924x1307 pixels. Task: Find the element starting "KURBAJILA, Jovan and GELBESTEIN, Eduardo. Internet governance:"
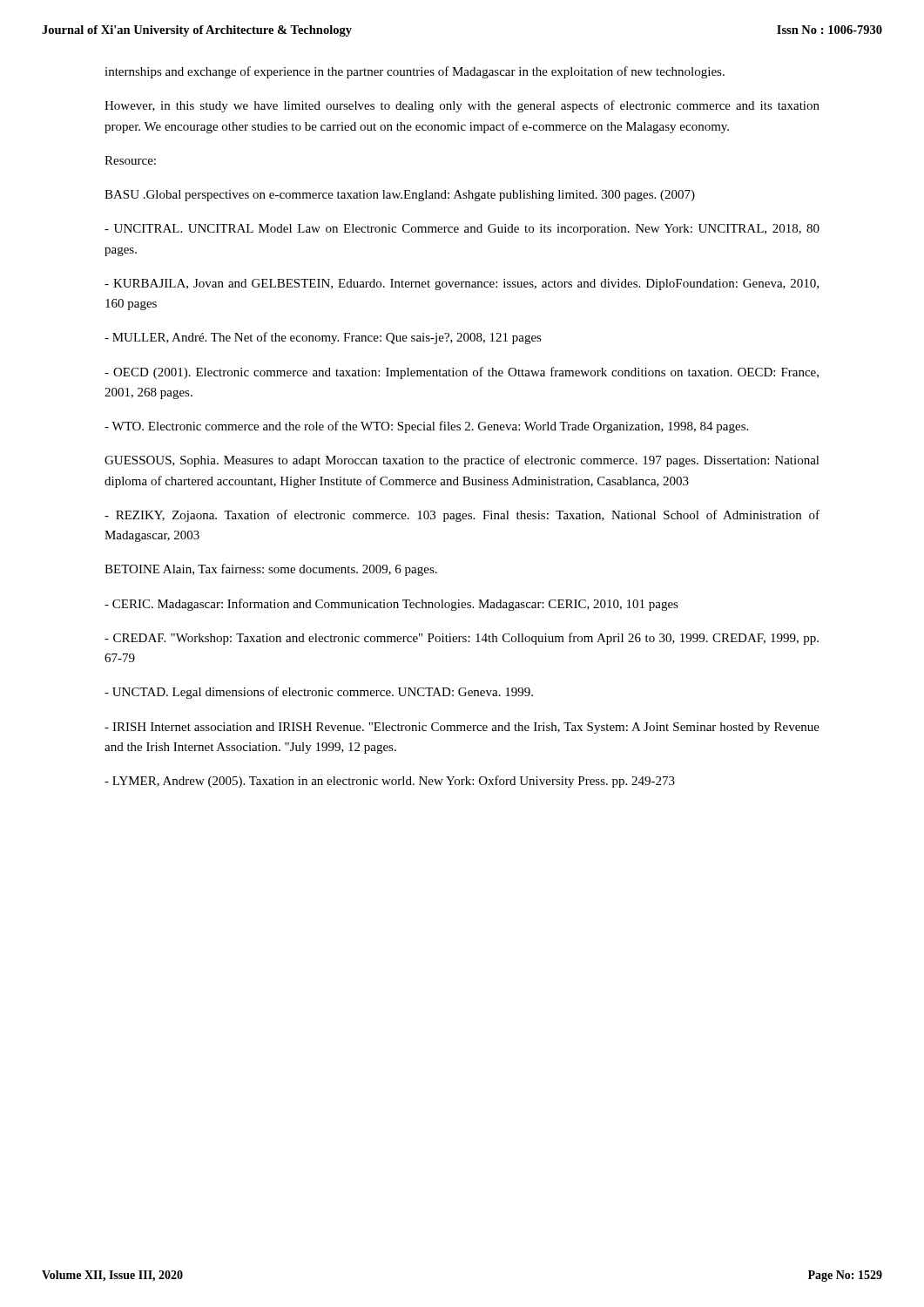(462, 293)
